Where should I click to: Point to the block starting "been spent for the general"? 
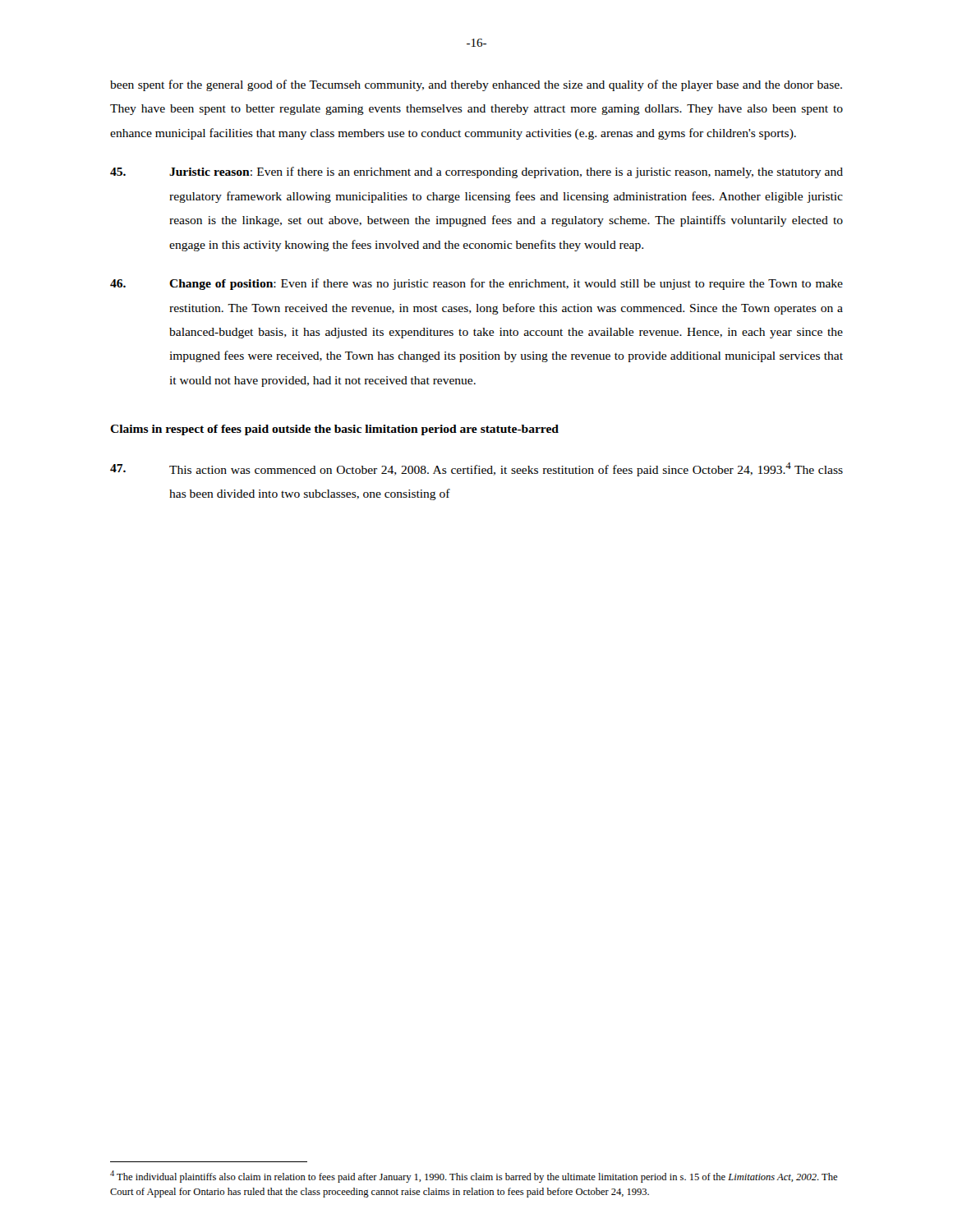(x=476, y=108)
